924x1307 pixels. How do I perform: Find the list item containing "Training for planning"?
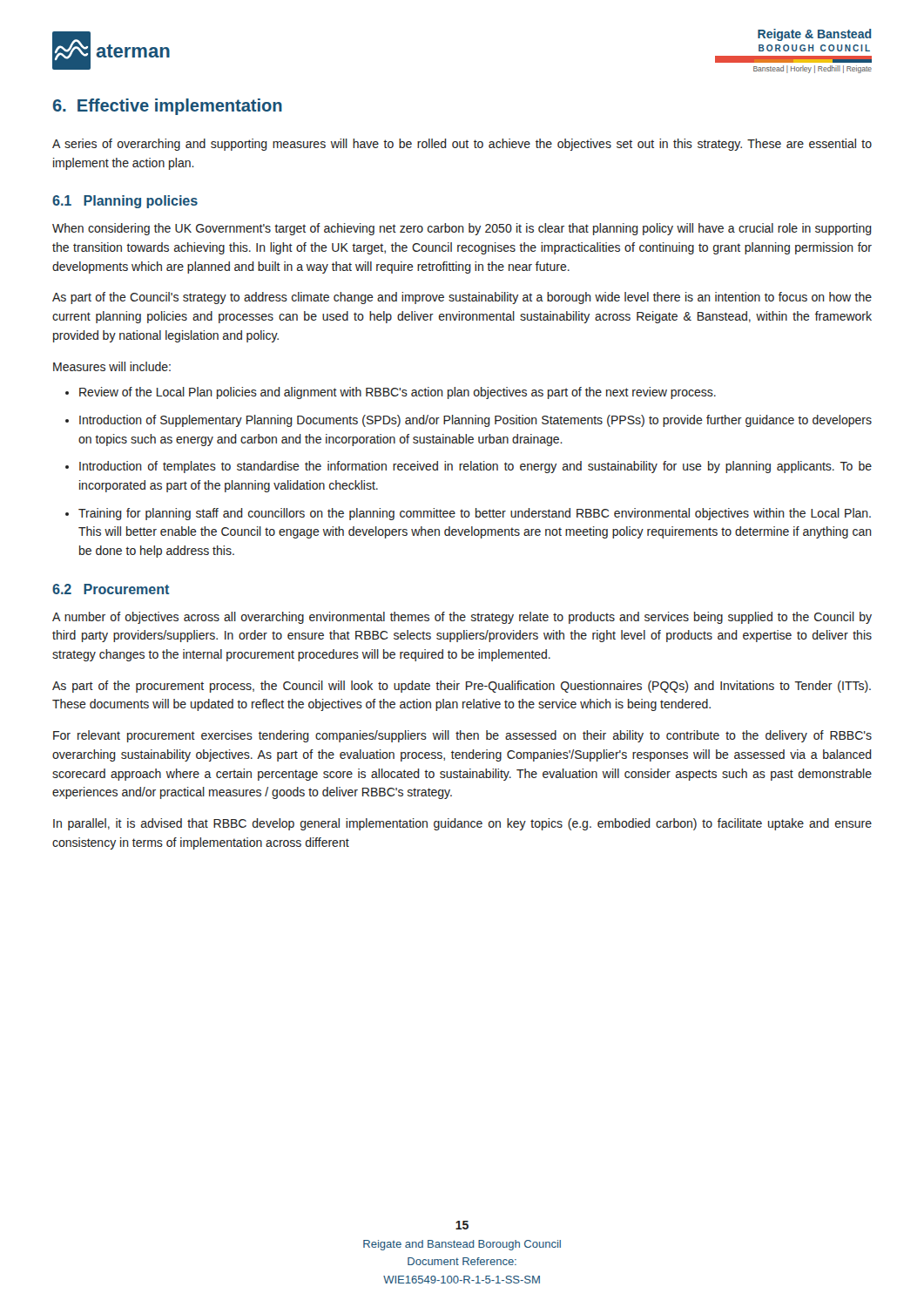tap(475, 532)
